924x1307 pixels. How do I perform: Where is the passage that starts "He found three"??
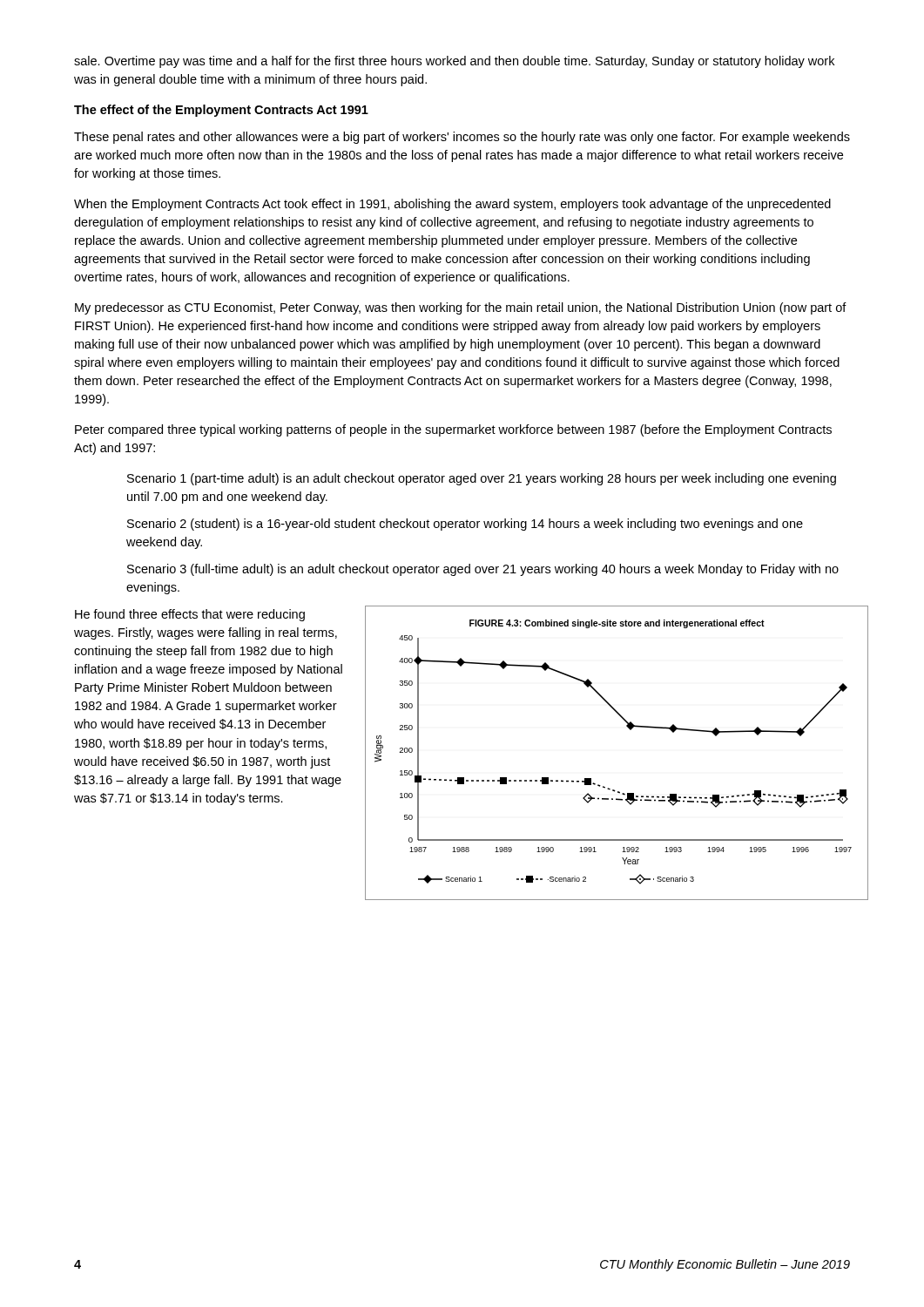[x=208, y=706]
